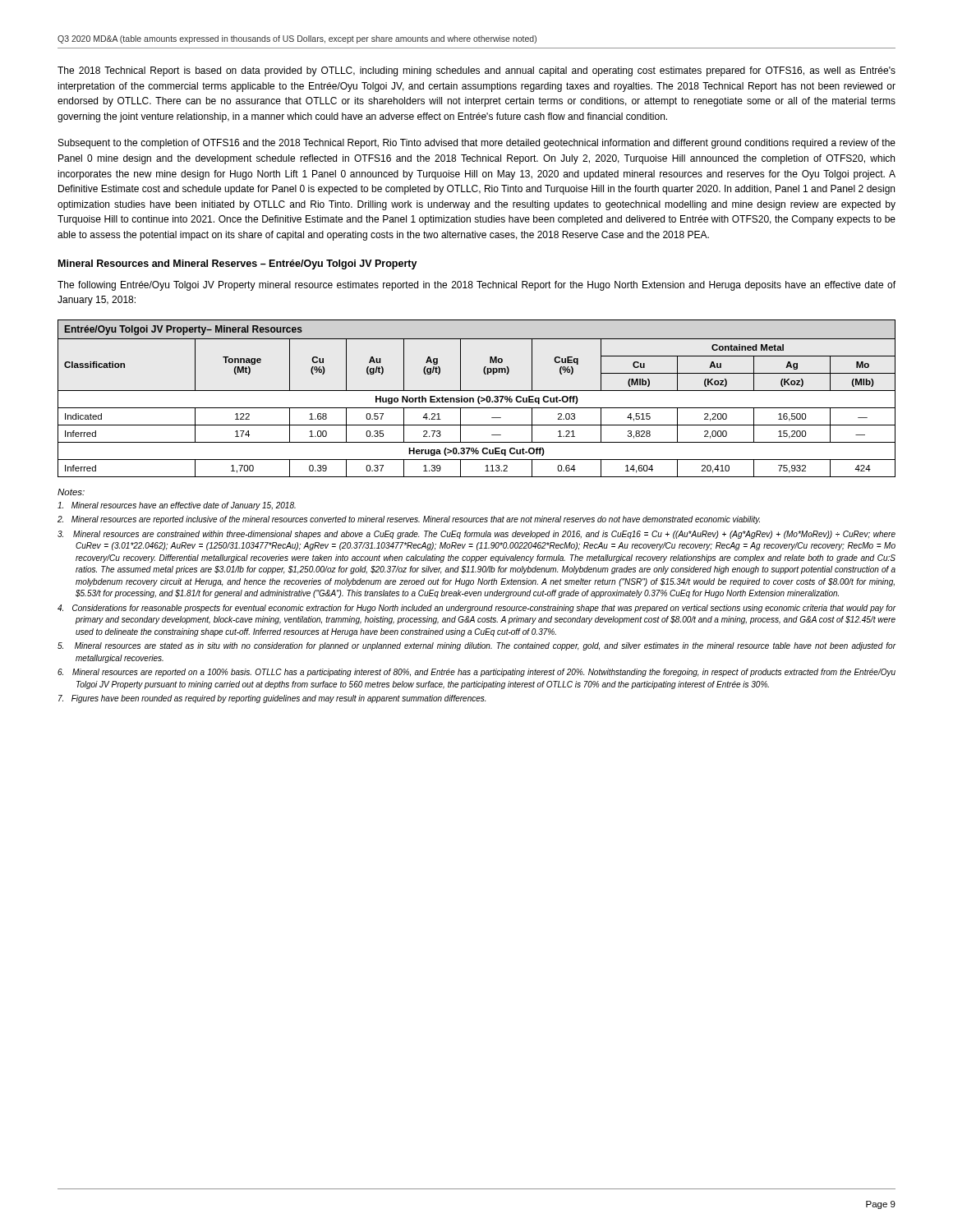Find the block on this page that starts "3. Mineral resources are constrained within three-dimensional shapes"

coord(476,564)
